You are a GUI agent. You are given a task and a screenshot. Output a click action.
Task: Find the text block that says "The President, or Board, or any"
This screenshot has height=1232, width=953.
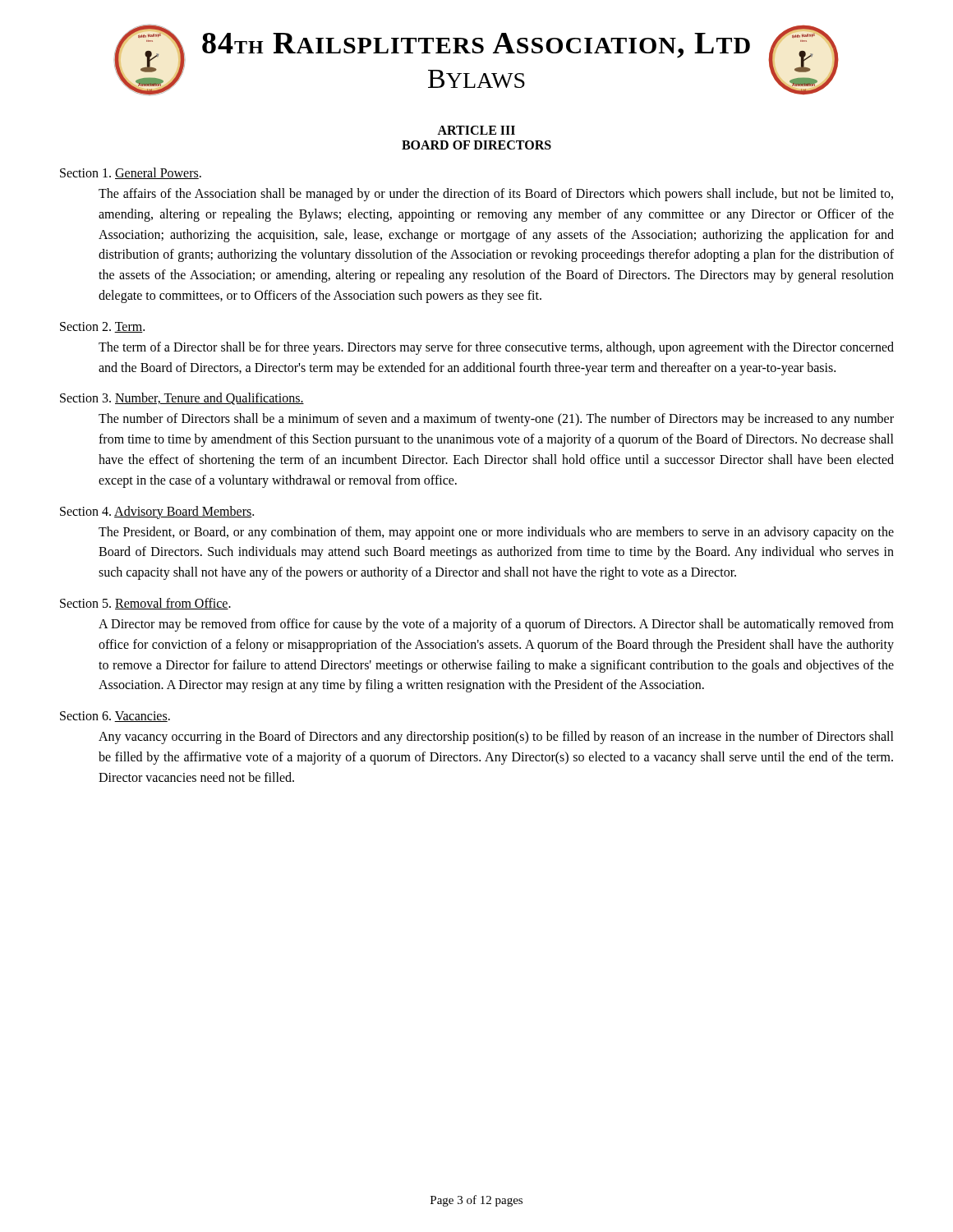[x=496, y=552]
